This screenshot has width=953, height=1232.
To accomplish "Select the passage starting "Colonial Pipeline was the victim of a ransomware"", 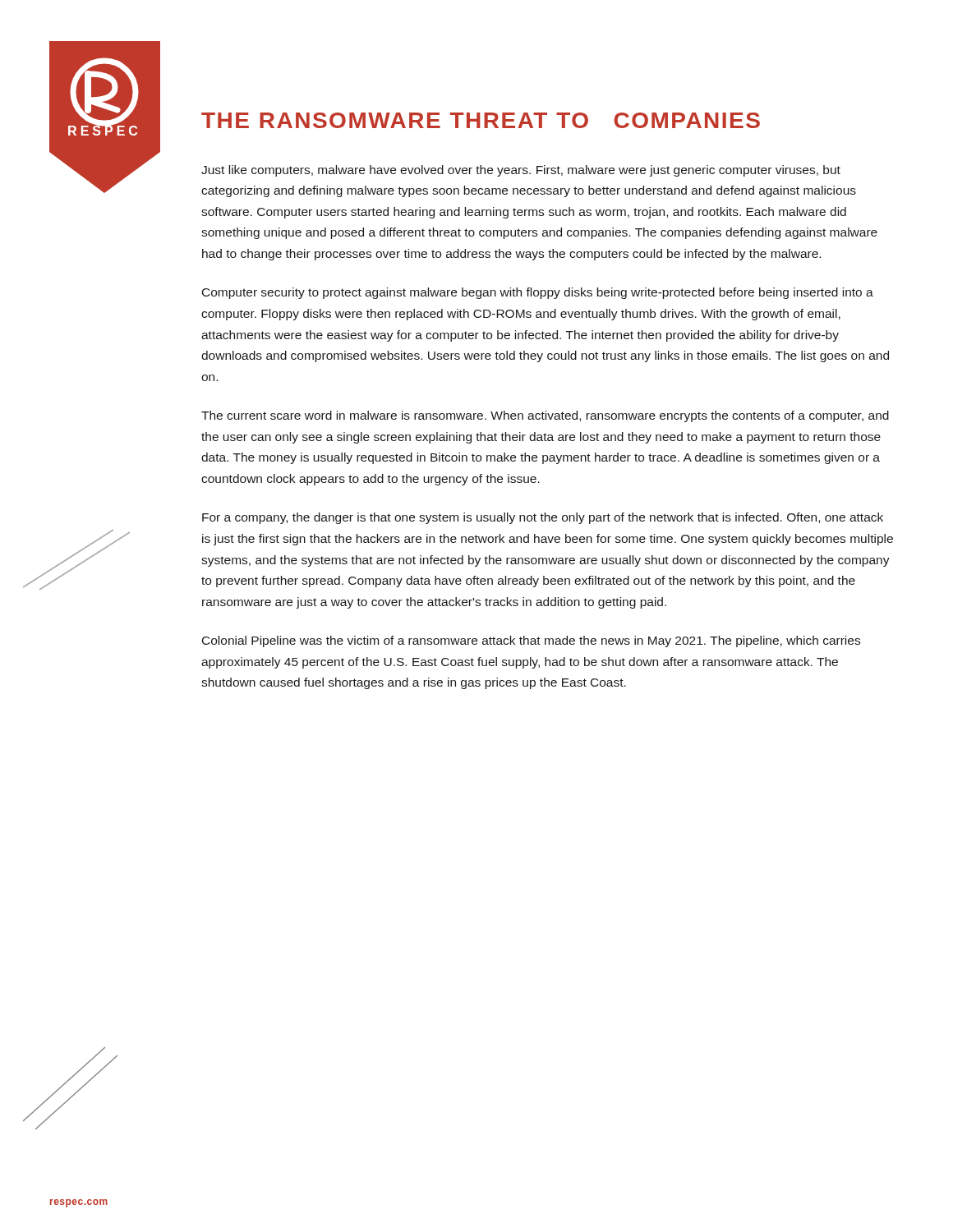I will click(531, 661).
